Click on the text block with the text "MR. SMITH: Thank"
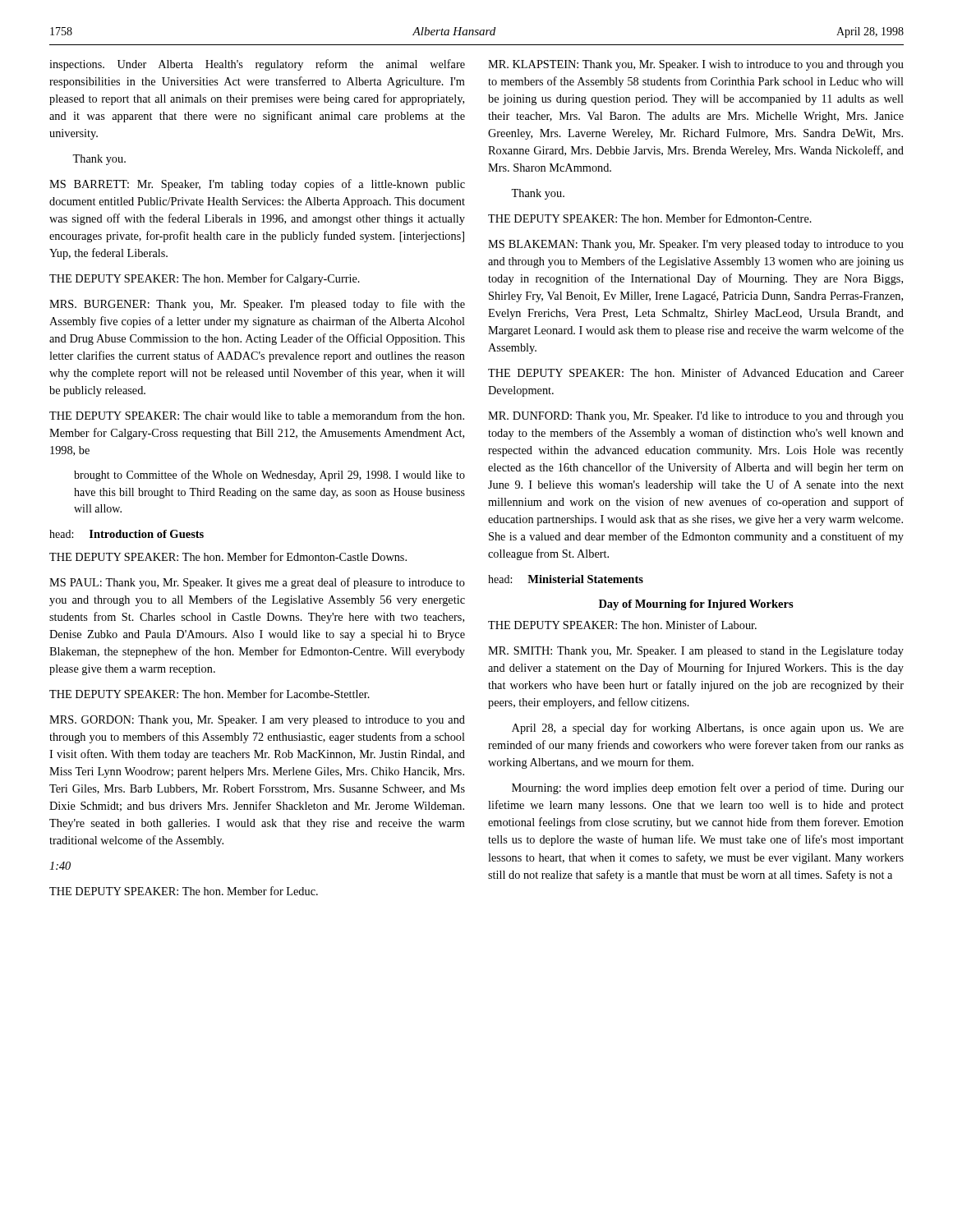 [696, 763]
